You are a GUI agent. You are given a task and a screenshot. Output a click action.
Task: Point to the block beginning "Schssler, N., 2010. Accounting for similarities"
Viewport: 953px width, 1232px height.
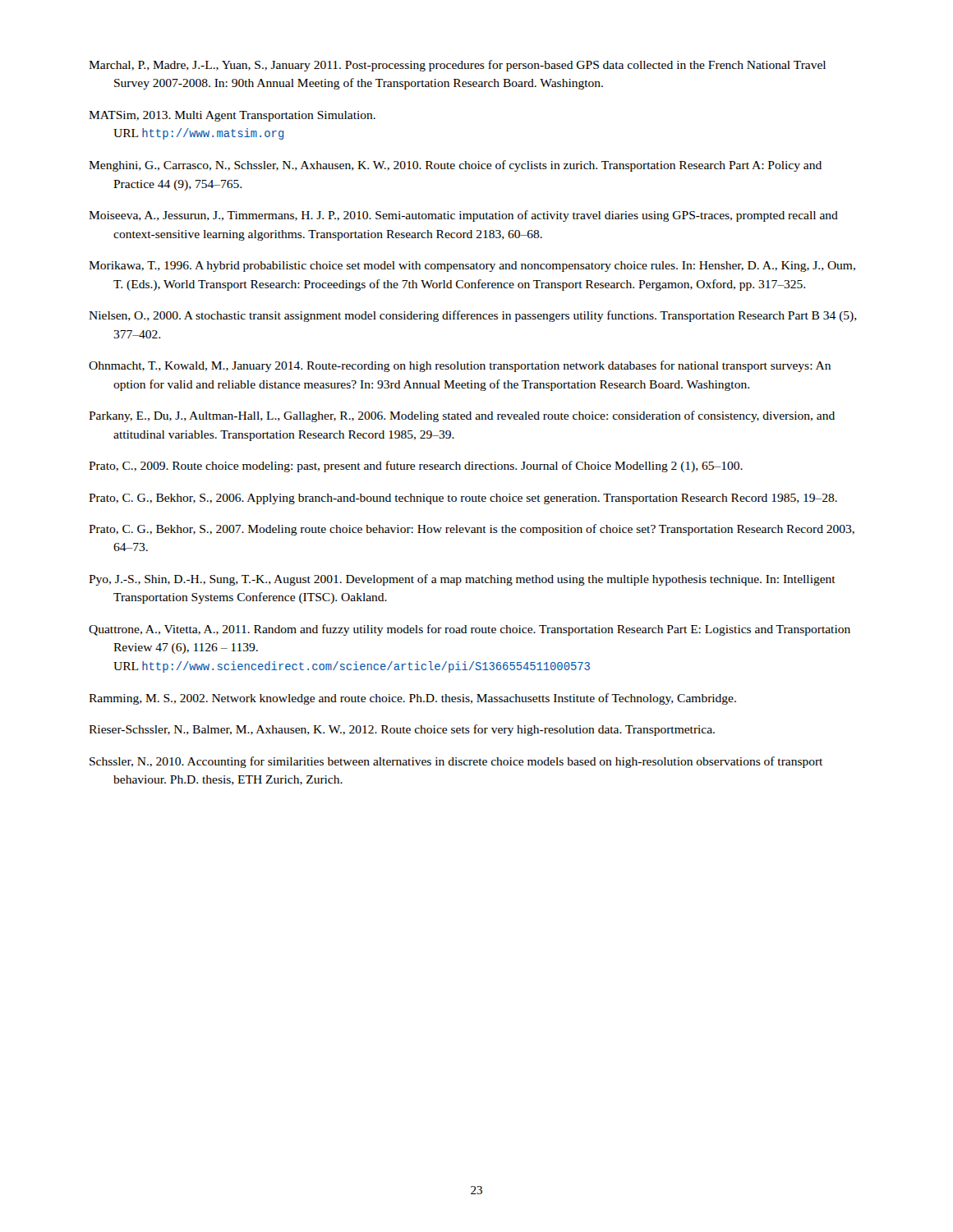pos(476,771)
